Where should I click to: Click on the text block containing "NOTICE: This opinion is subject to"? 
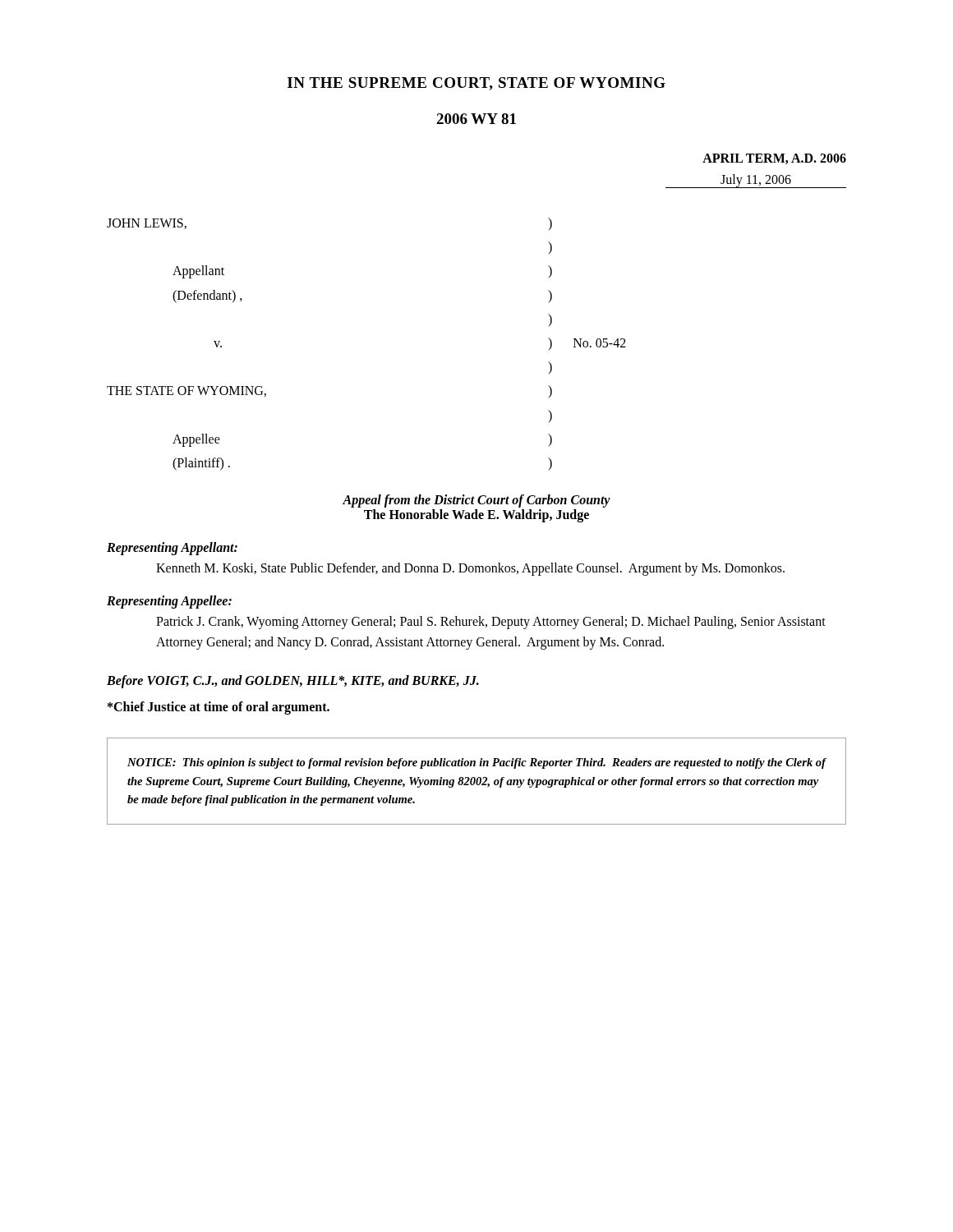476,781
